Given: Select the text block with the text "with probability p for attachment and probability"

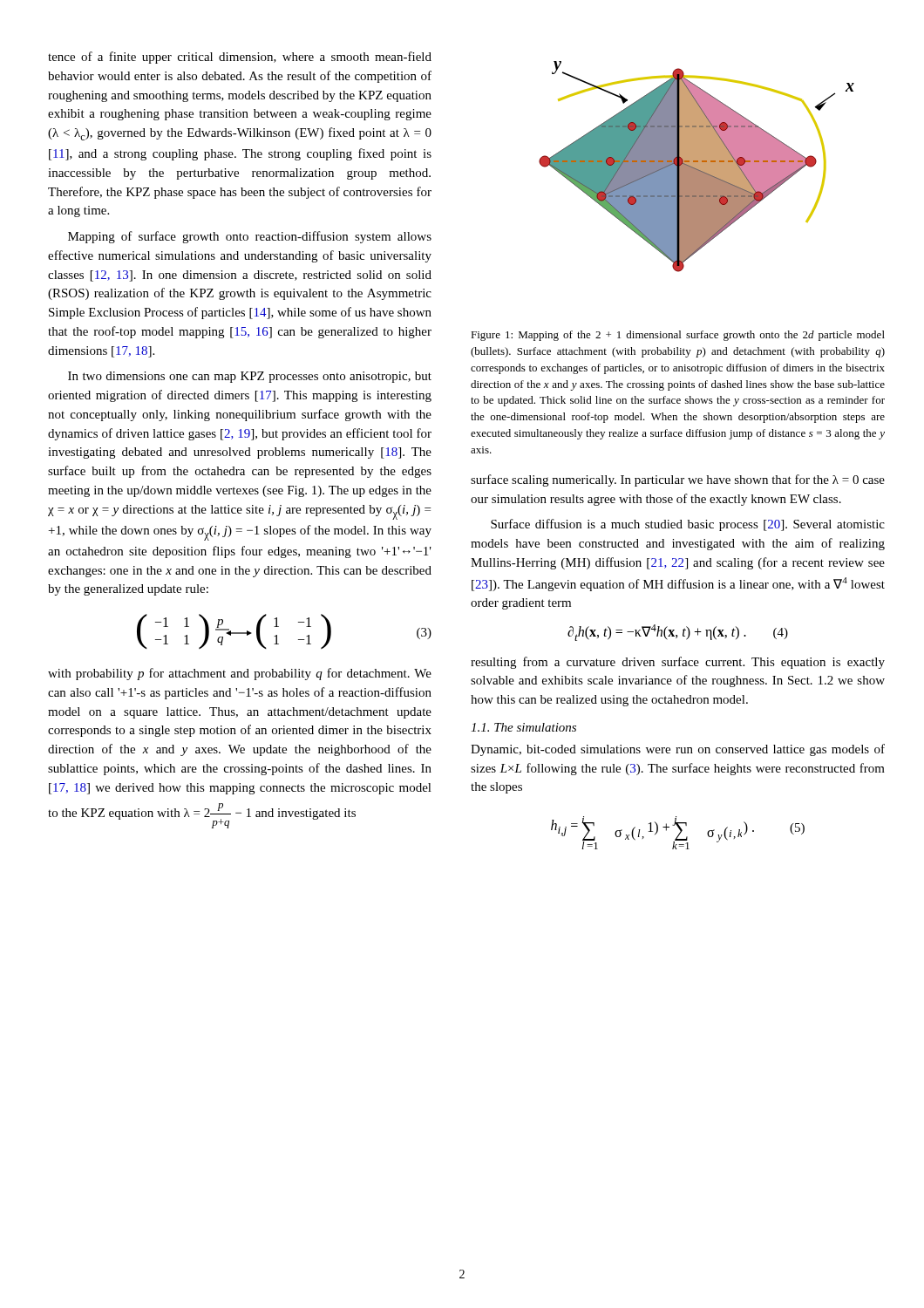Looking at the screenshot, I should [240, 748].
